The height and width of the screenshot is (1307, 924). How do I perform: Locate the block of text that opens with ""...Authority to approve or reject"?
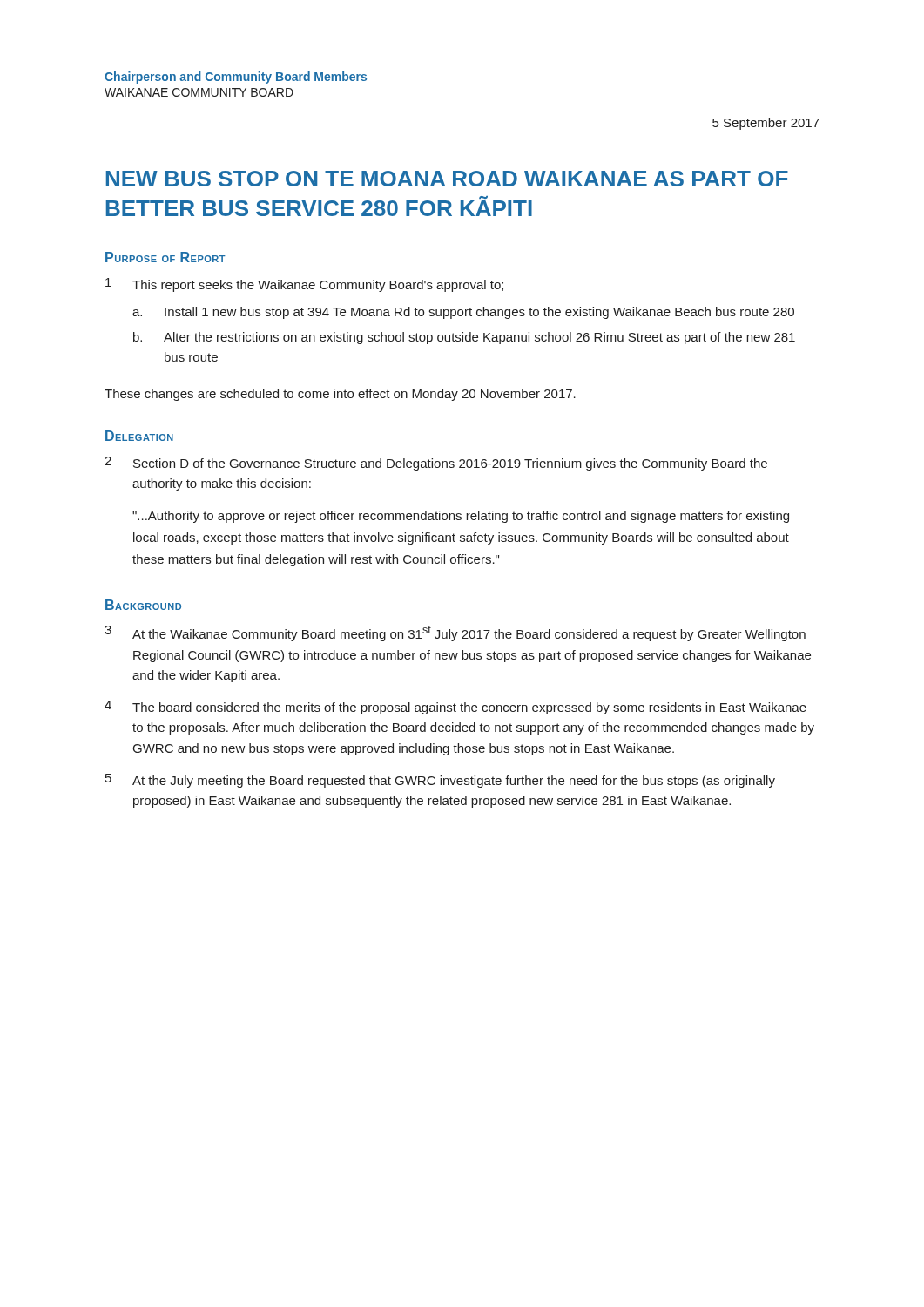coord(461,537)
